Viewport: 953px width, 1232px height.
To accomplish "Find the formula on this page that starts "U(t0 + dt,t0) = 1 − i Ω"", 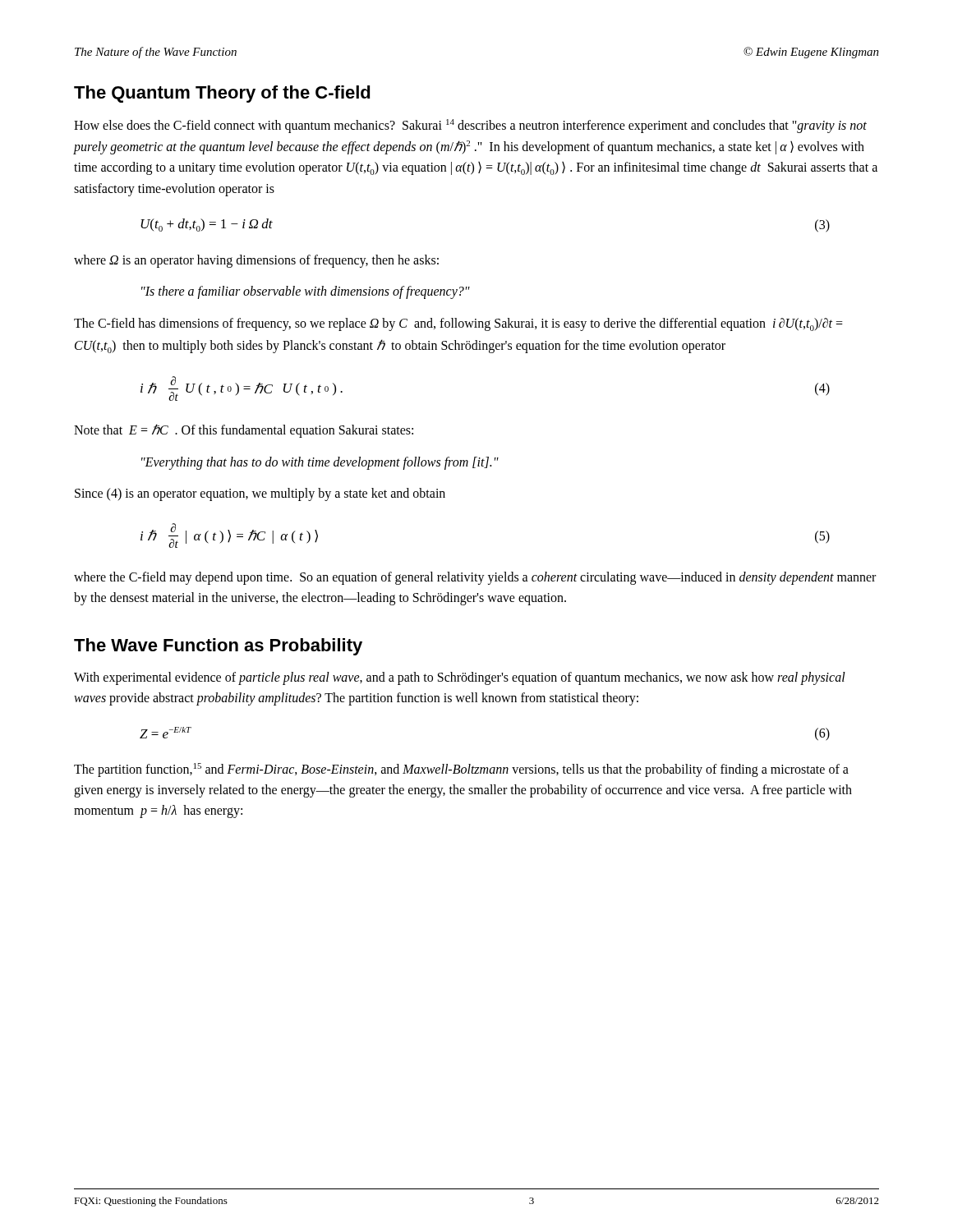I will tap(198, 226).
